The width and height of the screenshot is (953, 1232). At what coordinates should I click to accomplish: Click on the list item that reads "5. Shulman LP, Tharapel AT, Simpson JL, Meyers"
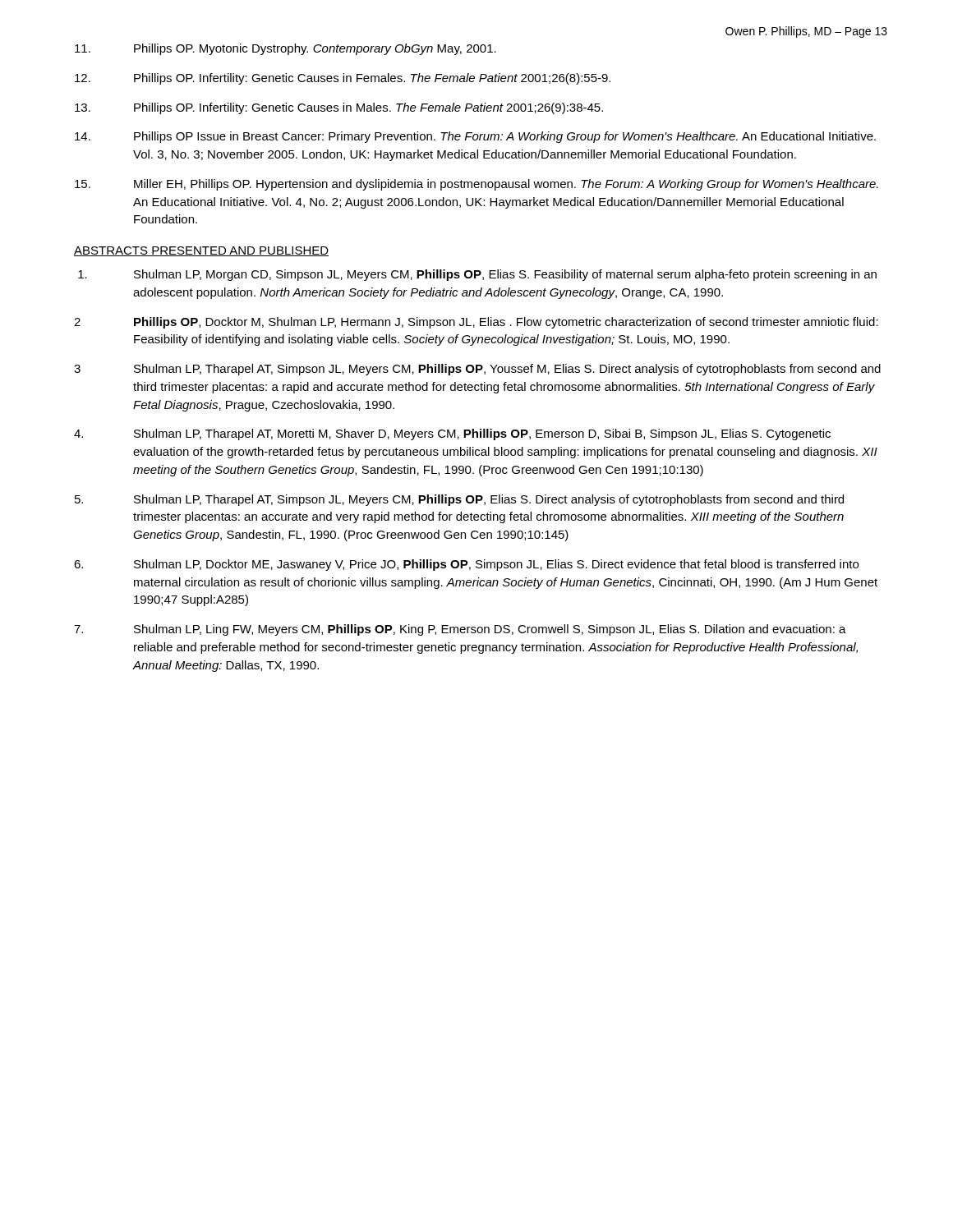coord(481,517)
